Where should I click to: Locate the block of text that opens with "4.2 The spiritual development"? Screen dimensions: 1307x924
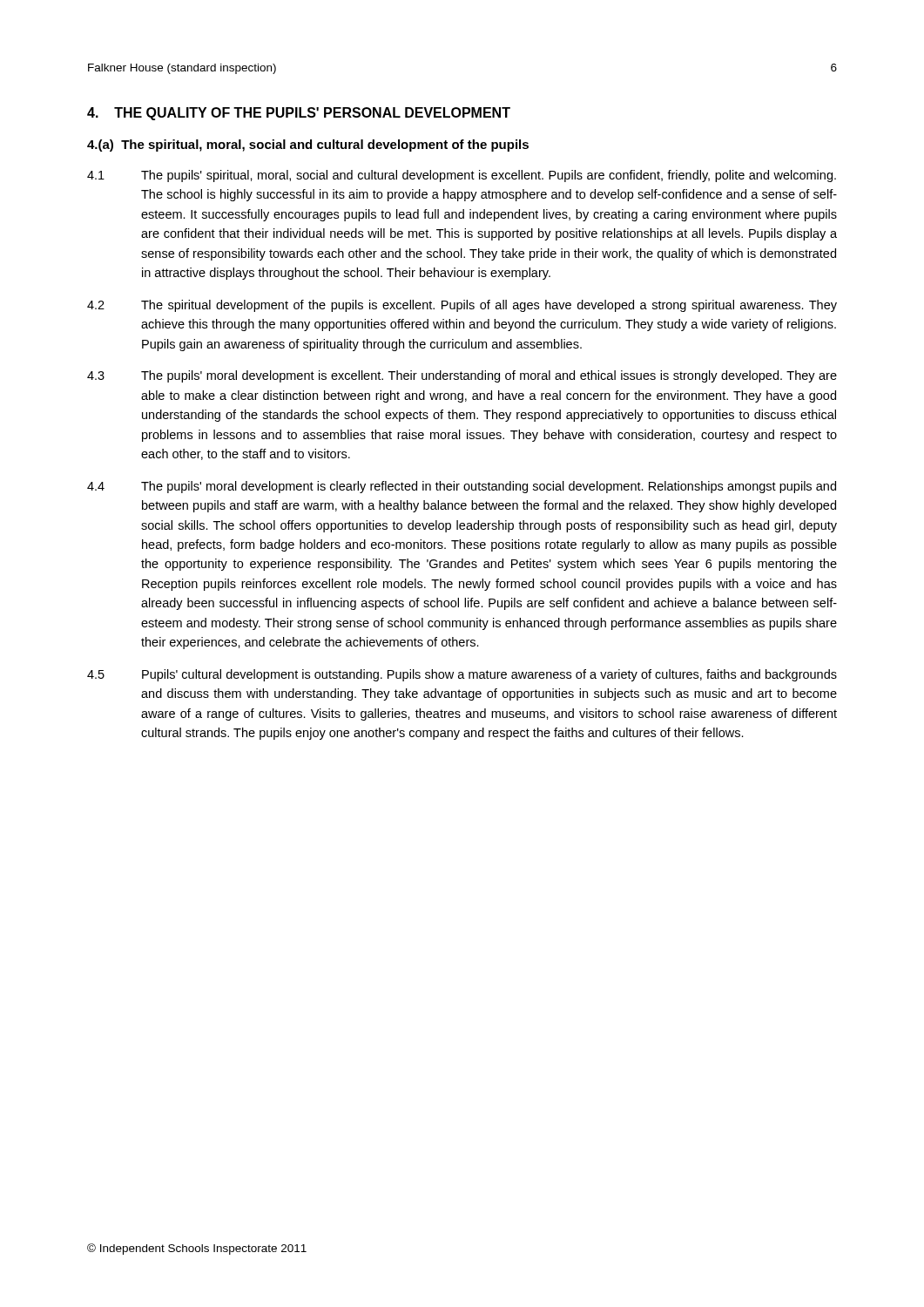(x=462, y=325)
